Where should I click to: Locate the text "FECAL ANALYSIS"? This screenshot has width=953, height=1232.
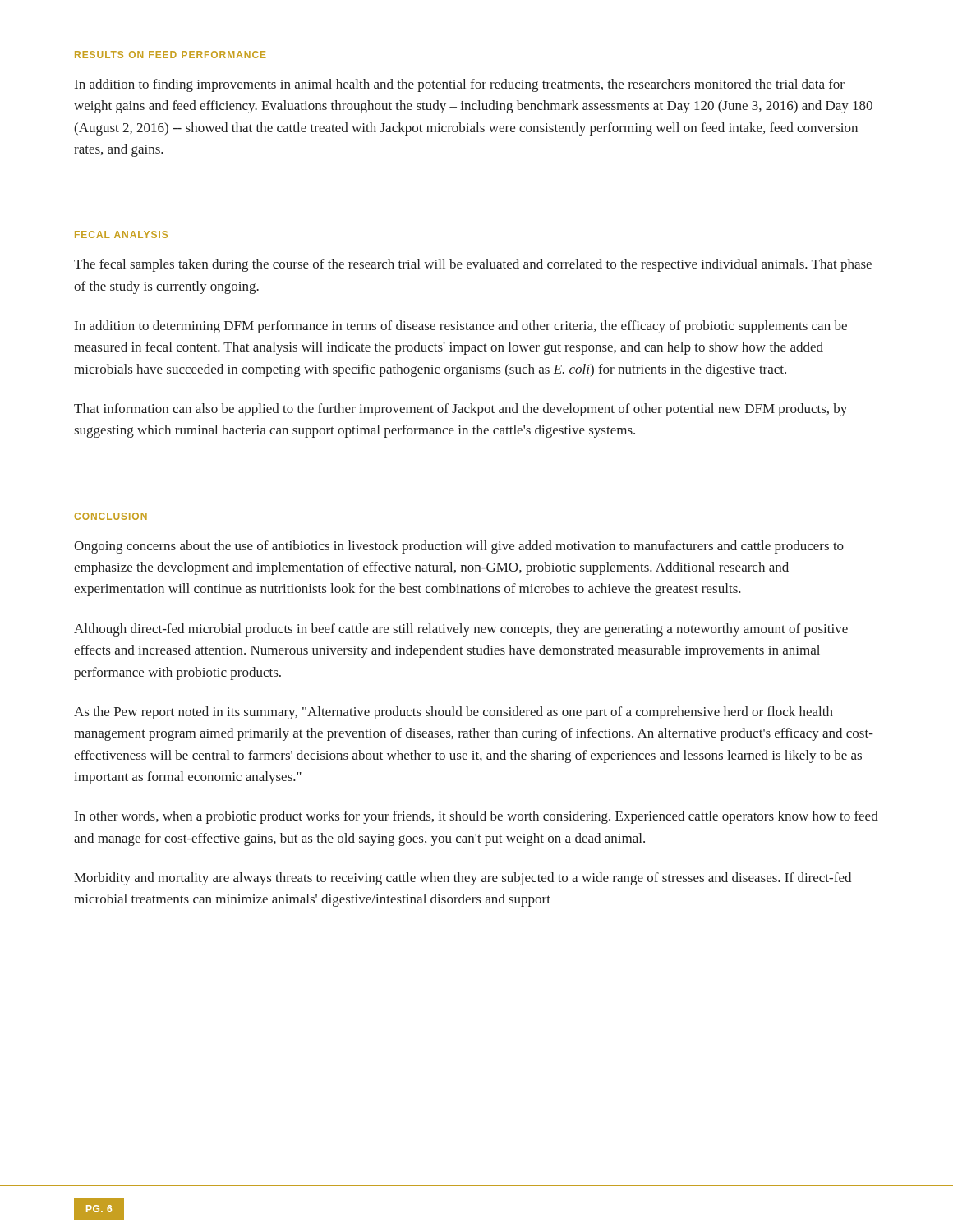point(121,235)
